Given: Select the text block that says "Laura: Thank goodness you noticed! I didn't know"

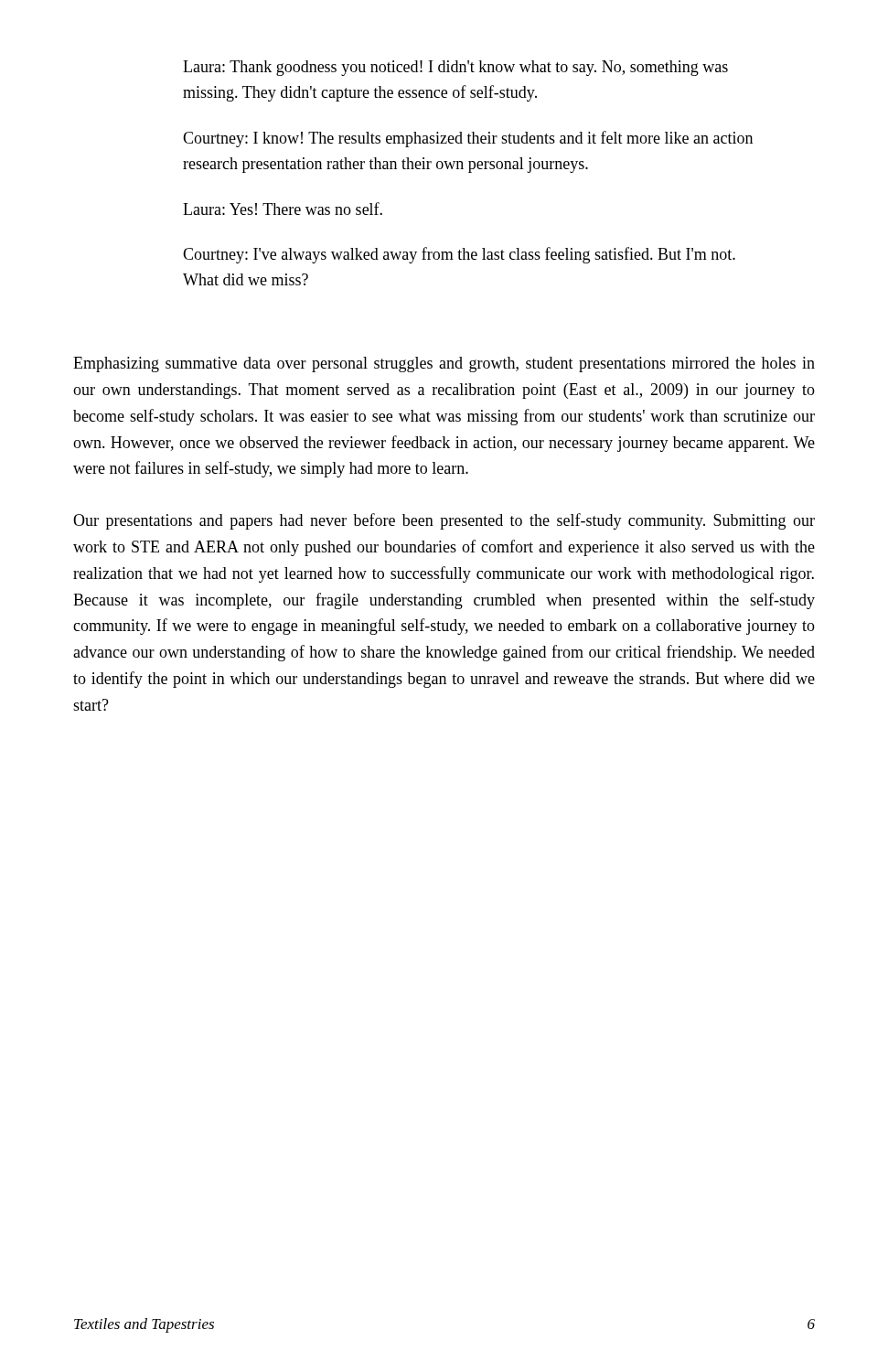Looking at the screenshot, I should (x=455, y=80).
